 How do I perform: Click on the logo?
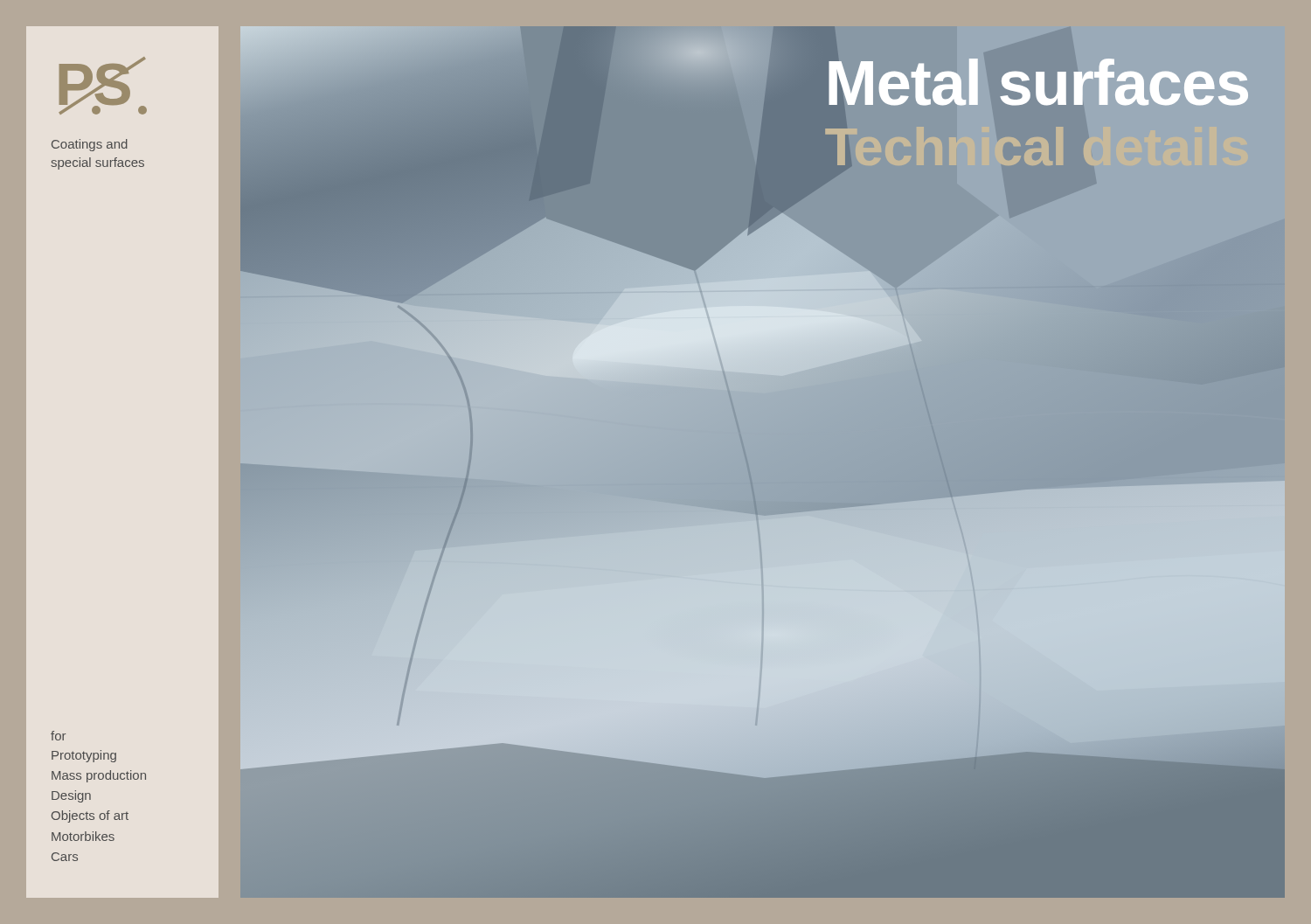122,86
